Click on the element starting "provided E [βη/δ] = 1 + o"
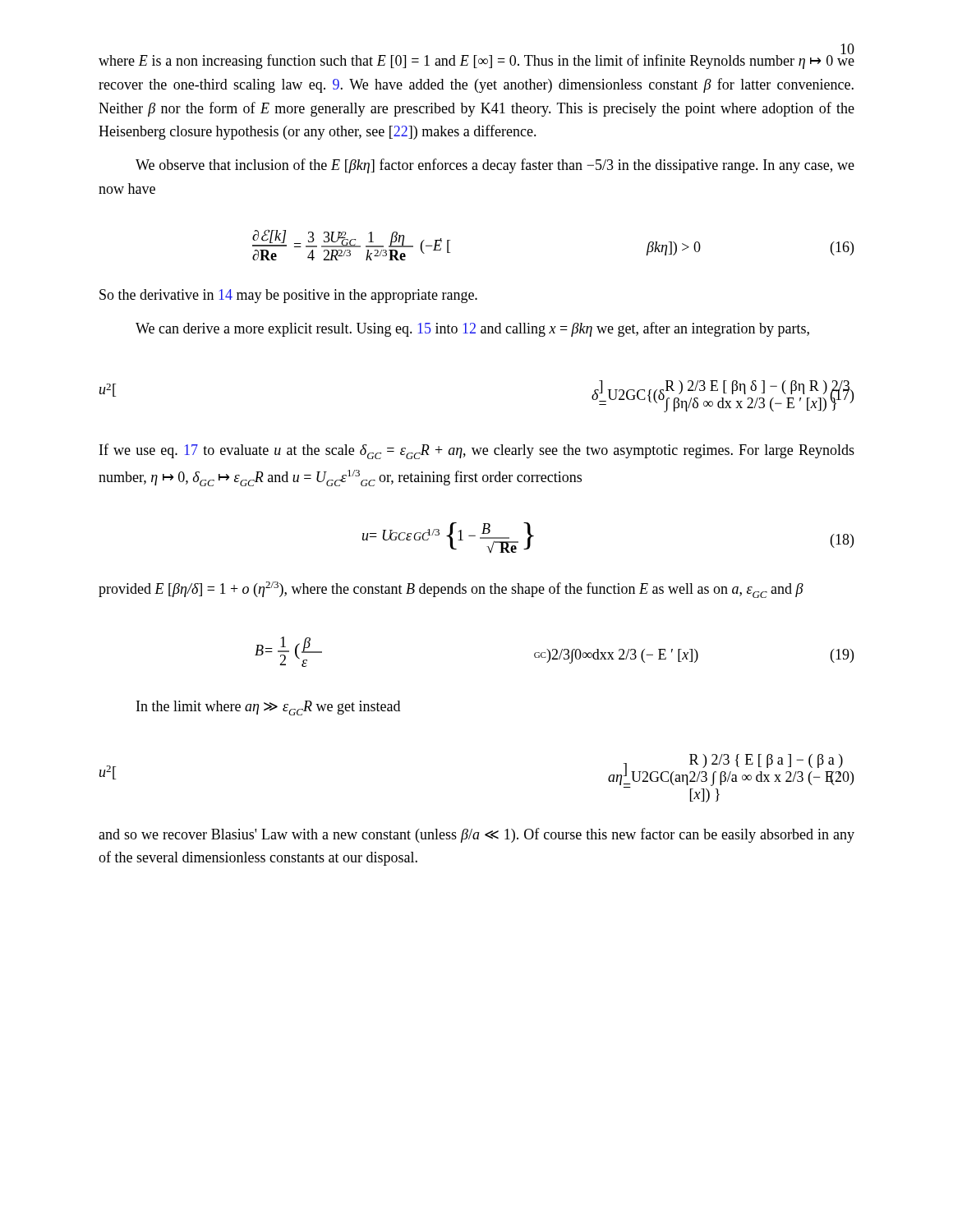This screenshot has width=953, height=1232. pos(476,590)
